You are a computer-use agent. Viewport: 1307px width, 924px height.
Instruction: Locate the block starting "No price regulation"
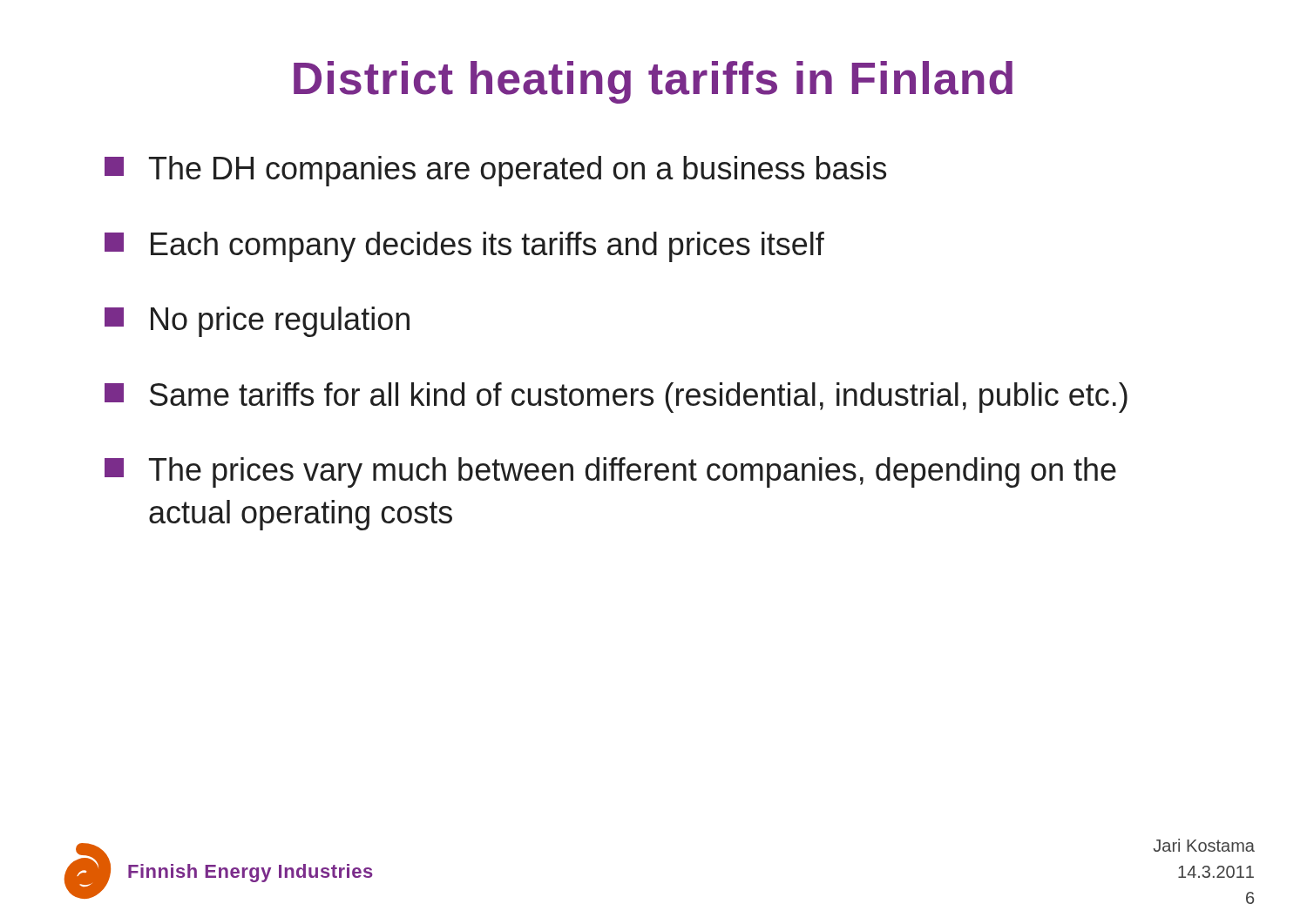(x=258, y=320)
